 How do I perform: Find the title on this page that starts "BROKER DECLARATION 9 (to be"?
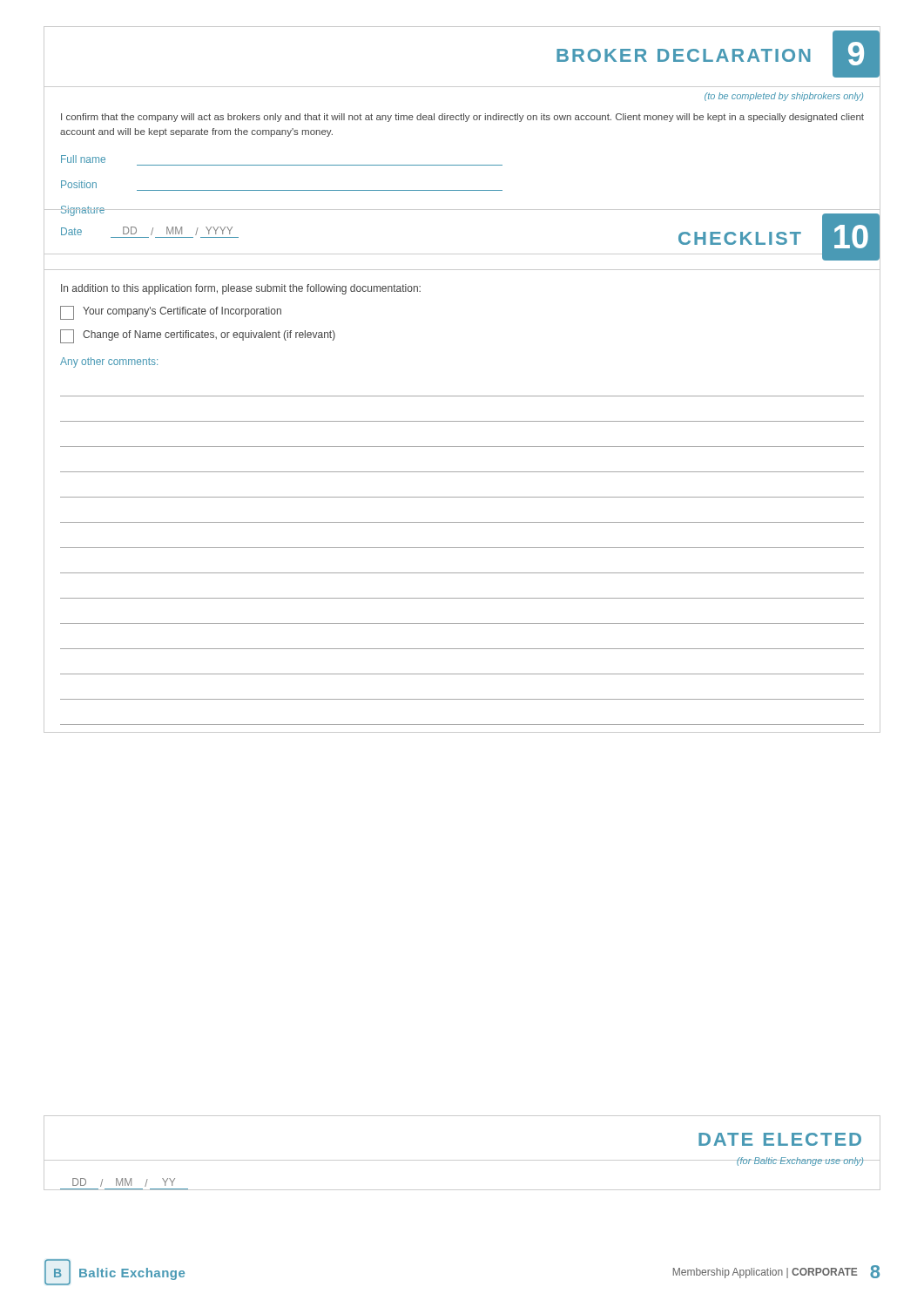[462, 132]
